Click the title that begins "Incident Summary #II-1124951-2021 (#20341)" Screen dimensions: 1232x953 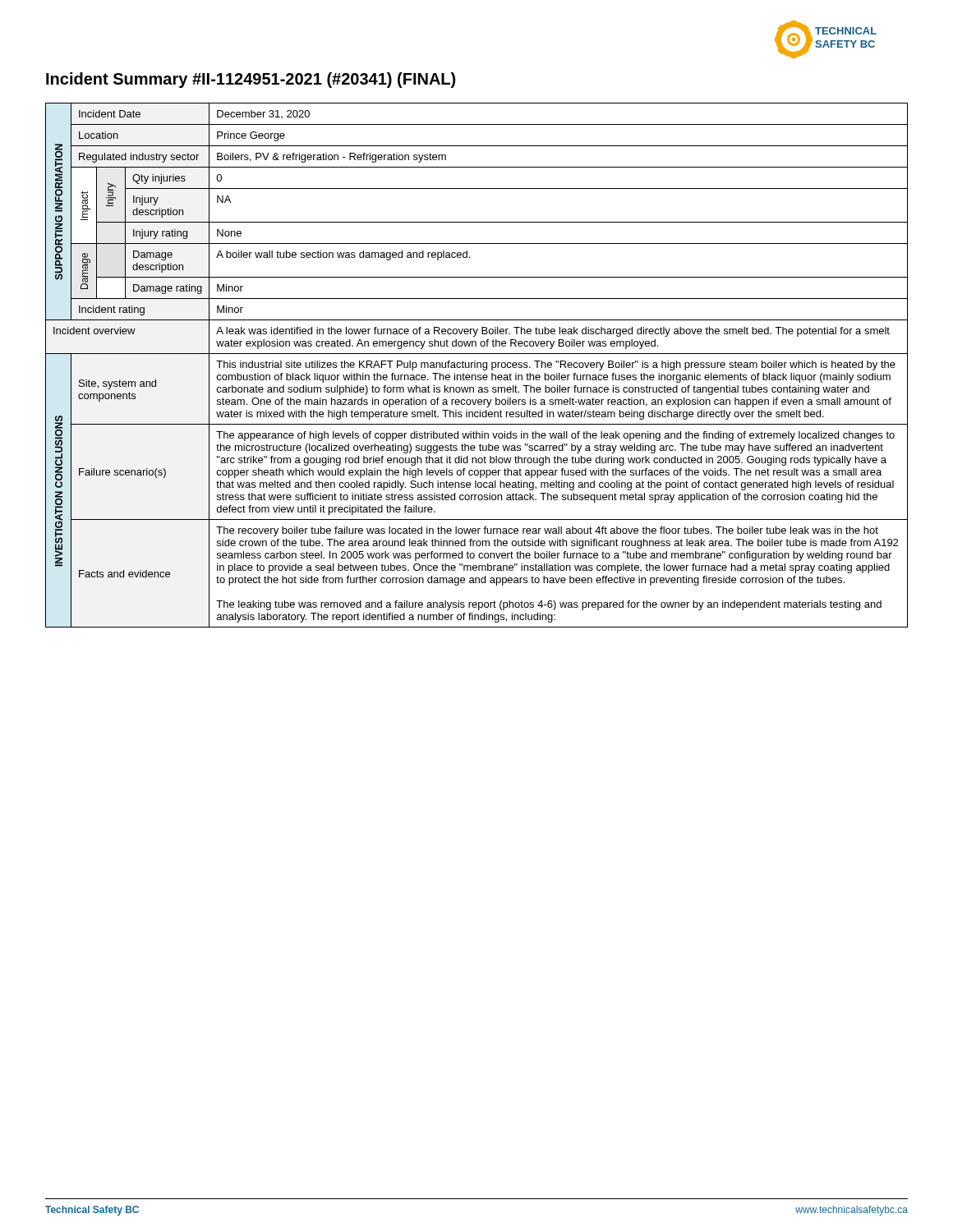coord(251,80)
